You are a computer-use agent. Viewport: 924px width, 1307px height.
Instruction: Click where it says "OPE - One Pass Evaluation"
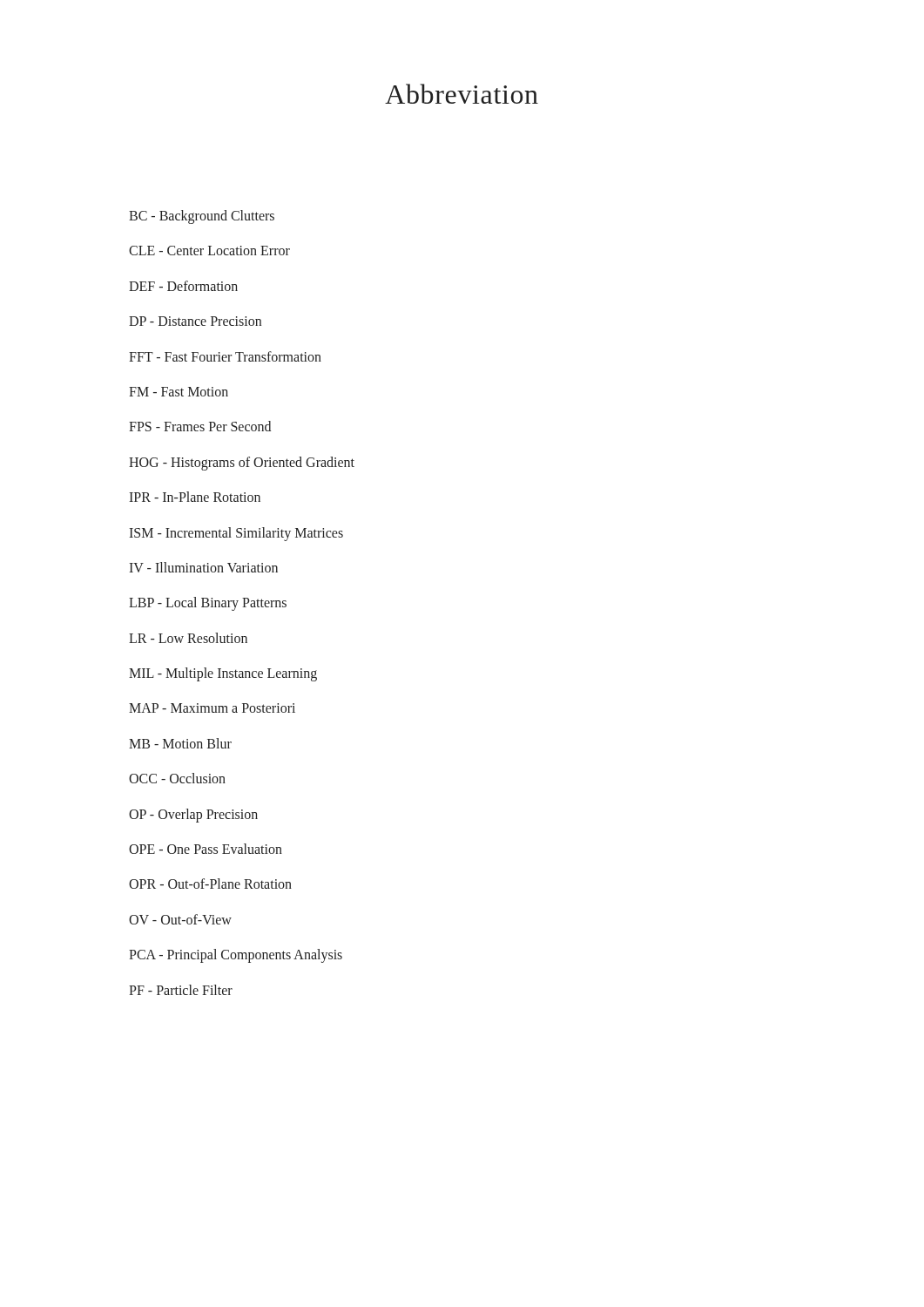(x=206, y=849)
